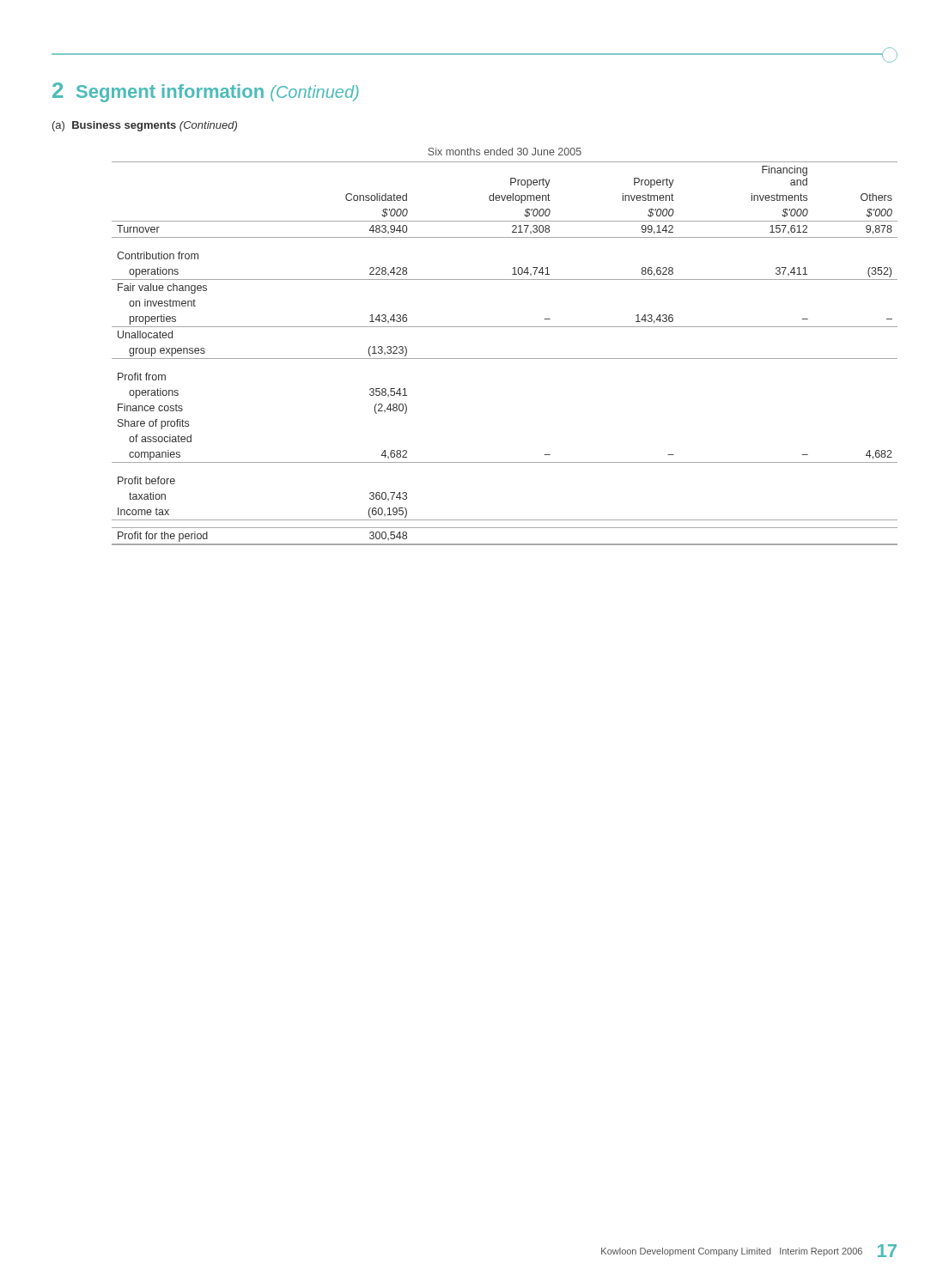Click the section header that begins "2 Segment information"

tap(206, 90)
